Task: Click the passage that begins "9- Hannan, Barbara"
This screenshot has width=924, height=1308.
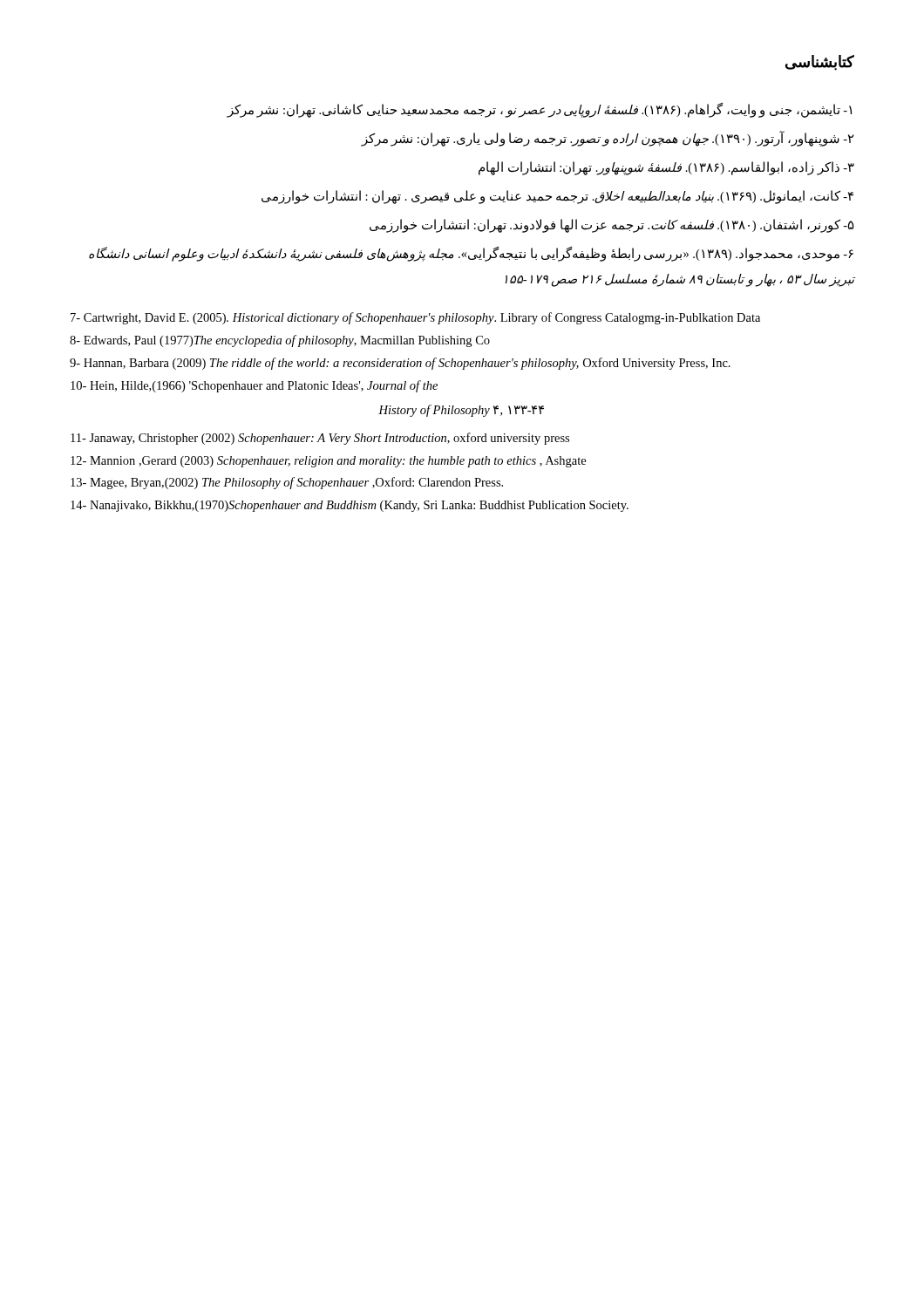Action: click(400, 363)
